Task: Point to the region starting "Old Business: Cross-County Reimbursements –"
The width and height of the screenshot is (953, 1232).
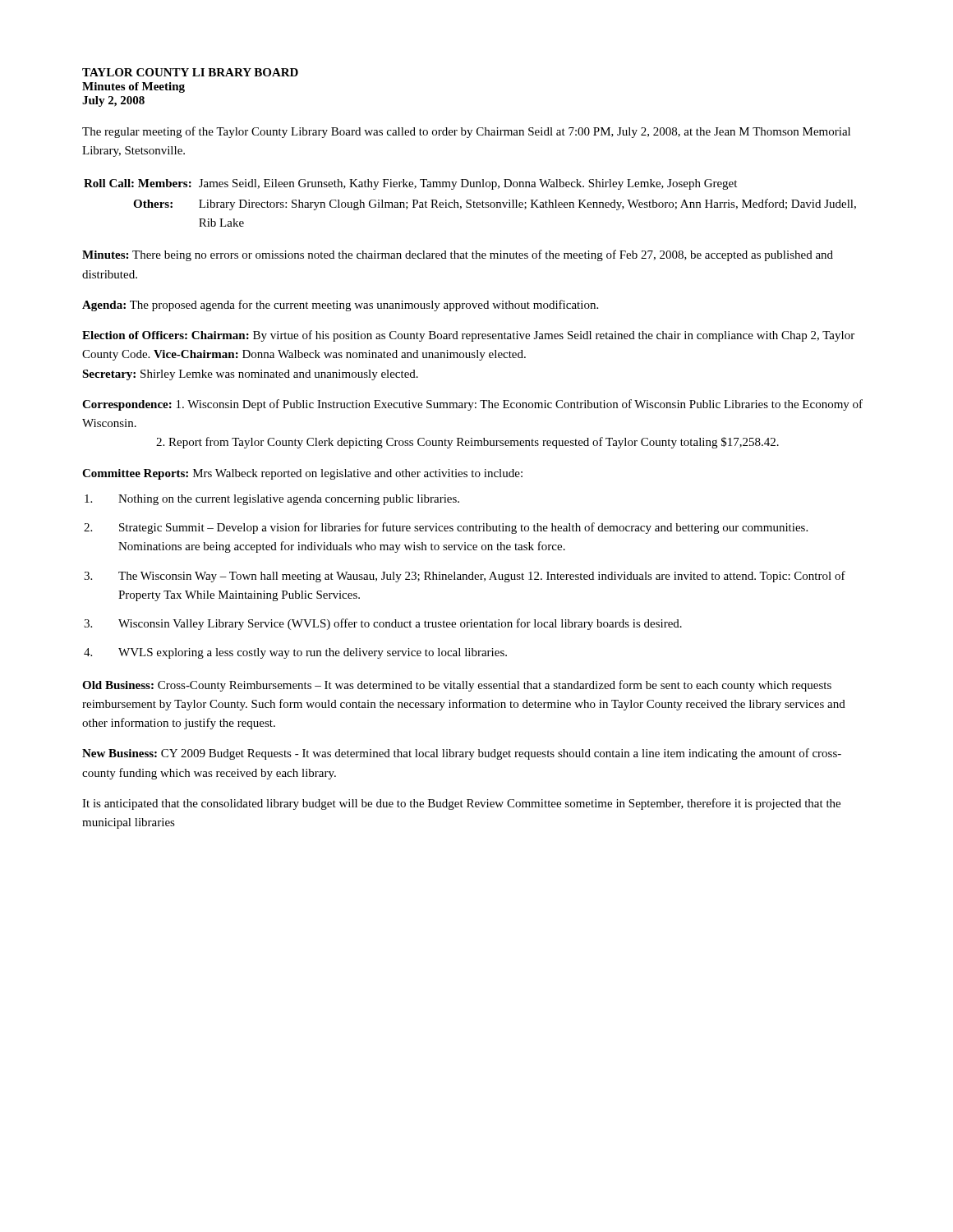Action: pos(464,704)
